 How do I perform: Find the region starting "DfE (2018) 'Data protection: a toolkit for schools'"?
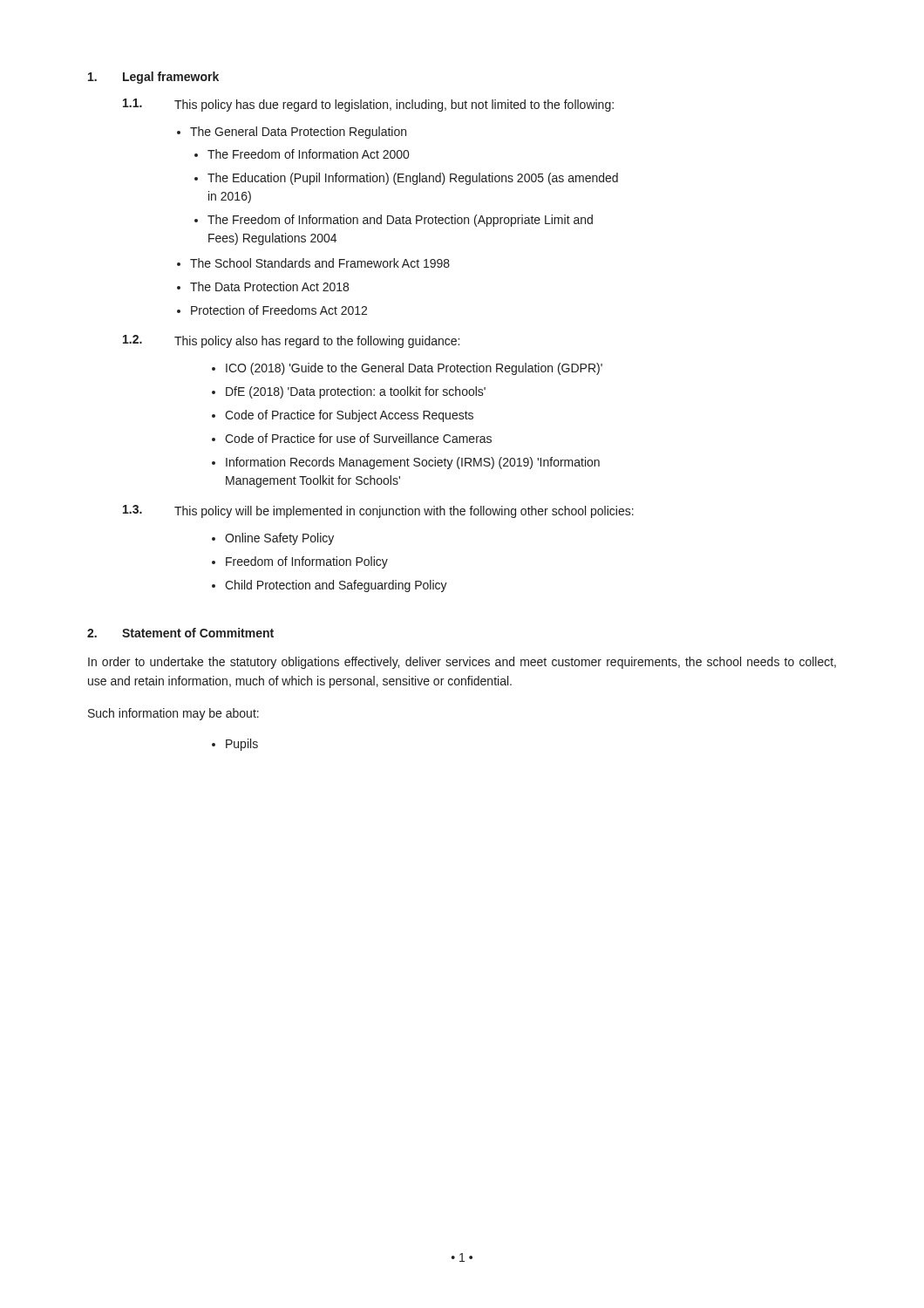pos(355,392)
